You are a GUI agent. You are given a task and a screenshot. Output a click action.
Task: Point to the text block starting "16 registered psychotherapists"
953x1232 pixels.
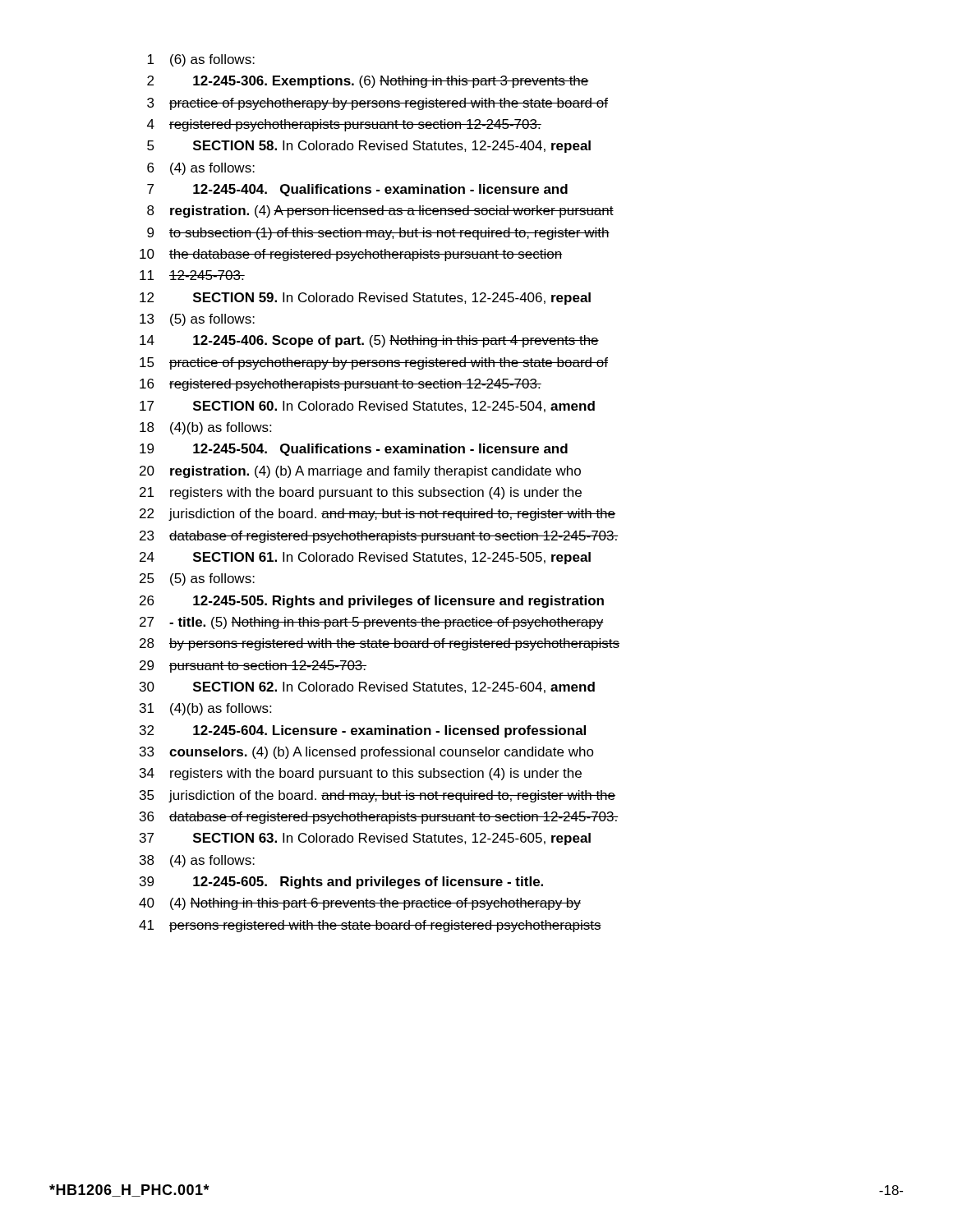(x=476, y=385)
